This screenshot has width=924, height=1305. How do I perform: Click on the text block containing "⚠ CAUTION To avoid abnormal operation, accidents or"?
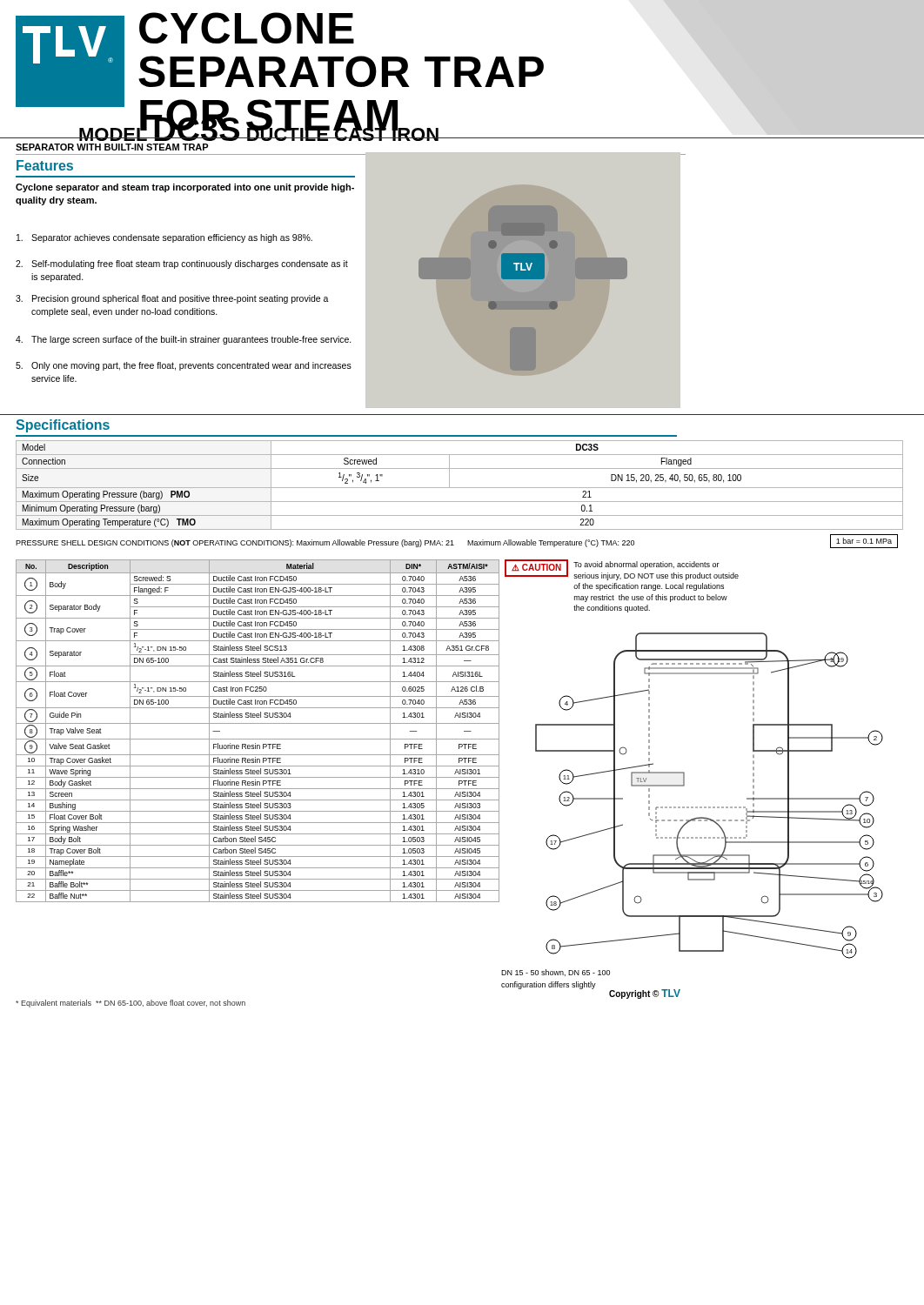click(622, 587)
